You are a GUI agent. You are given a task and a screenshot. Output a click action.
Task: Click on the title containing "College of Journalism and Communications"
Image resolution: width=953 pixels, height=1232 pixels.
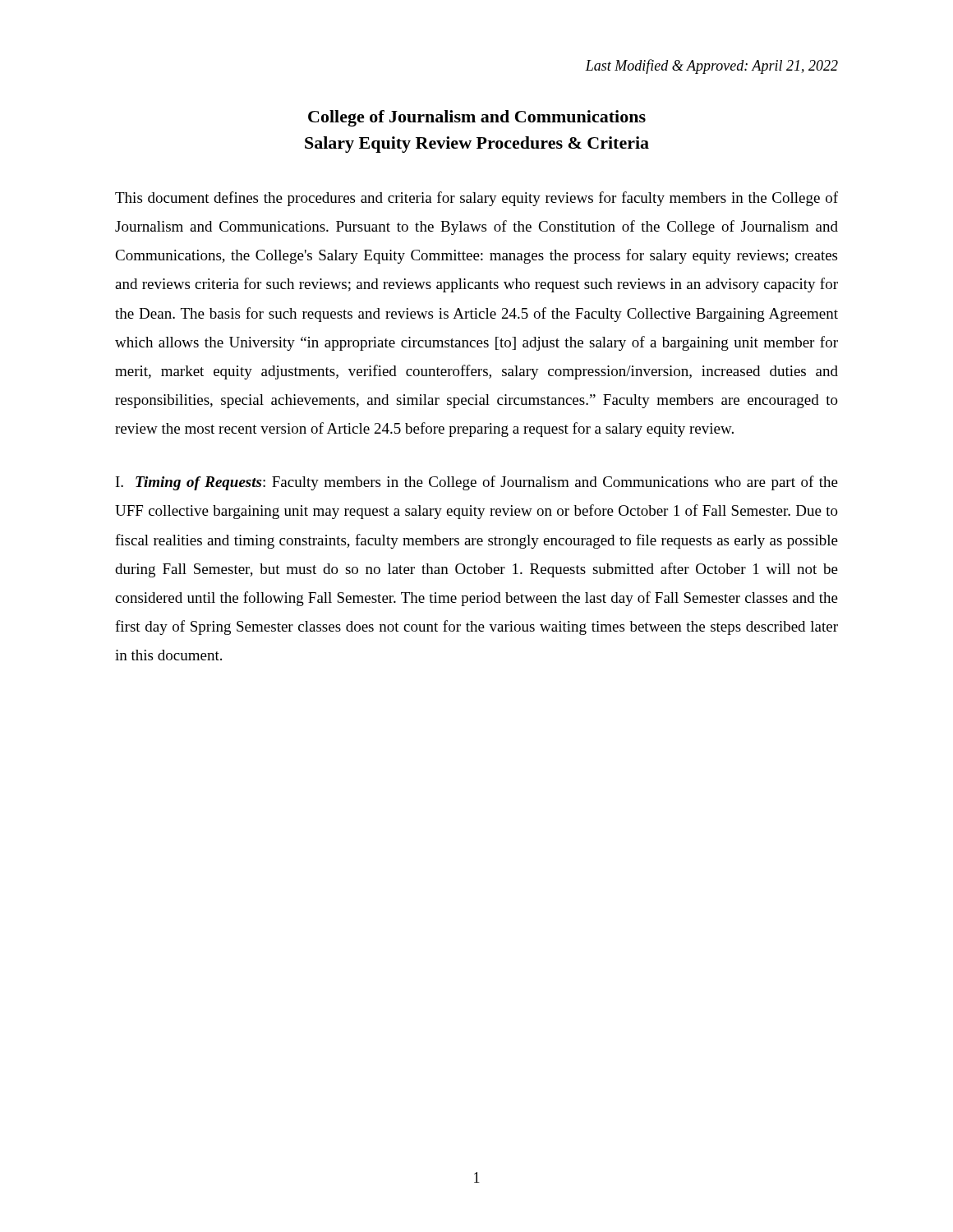(x=476, y=130)
